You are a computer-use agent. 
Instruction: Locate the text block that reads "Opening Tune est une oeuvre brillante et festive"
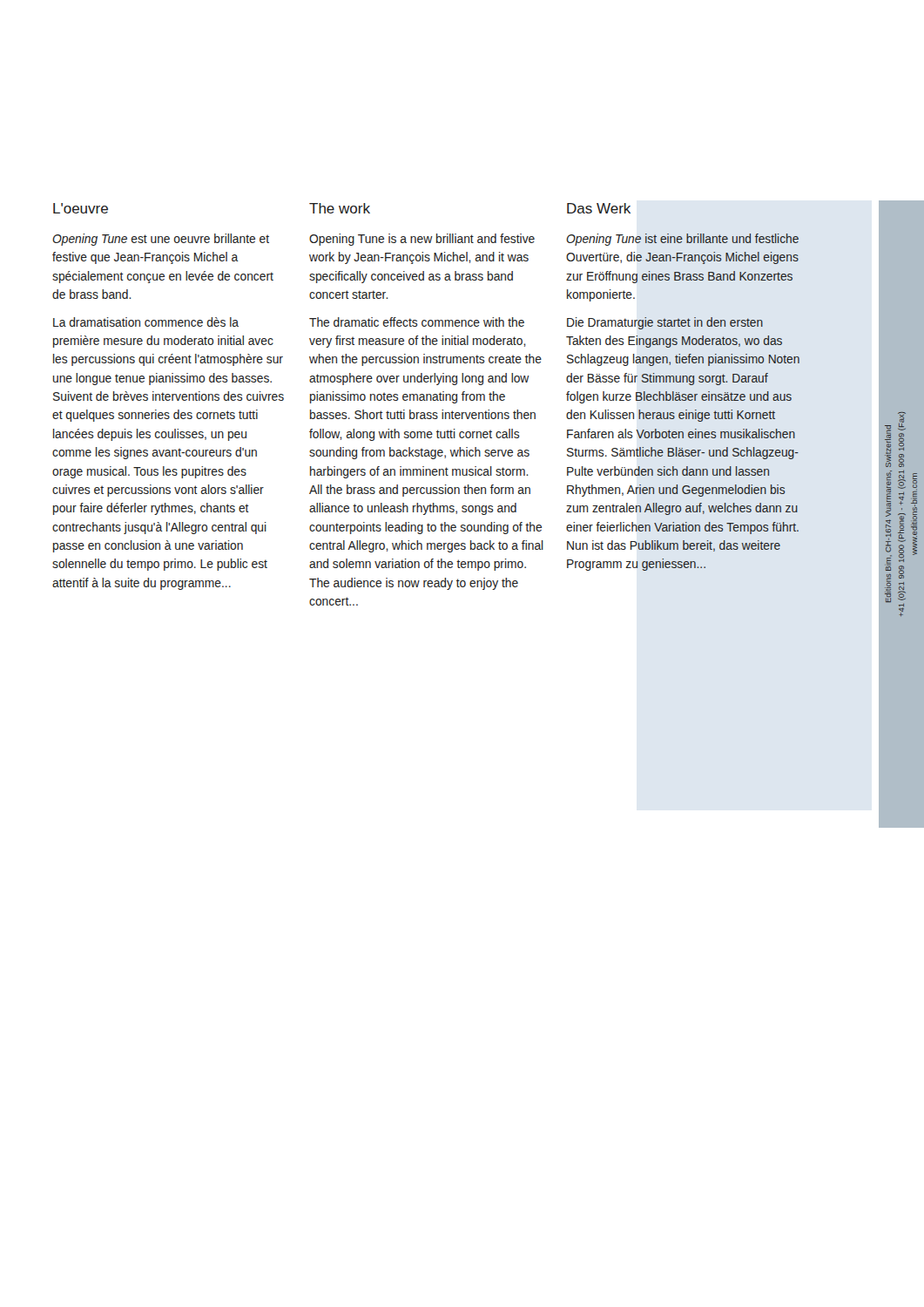(x=170, y=411)
